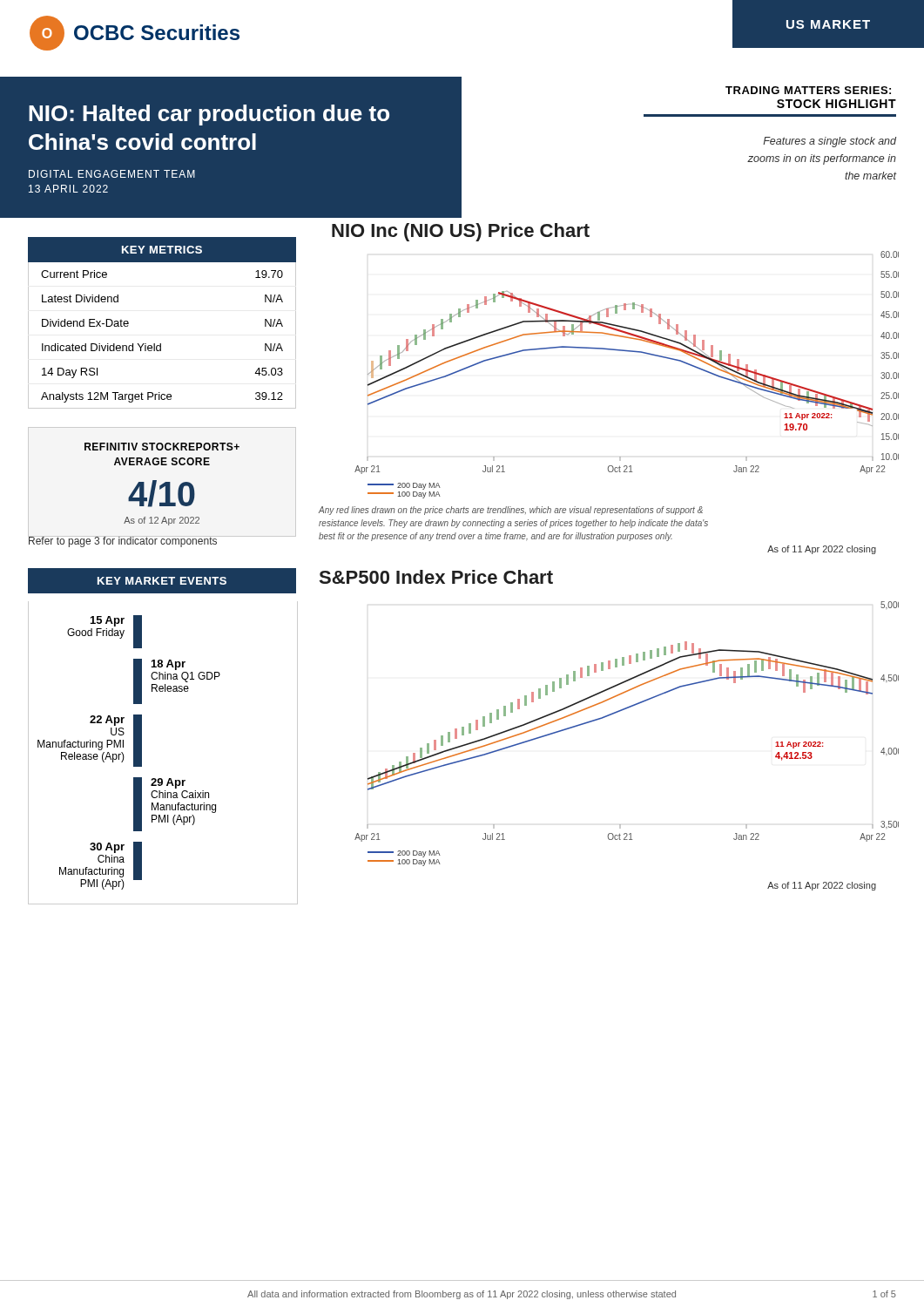Click the passage that begins "Refer to page 3 for indicator"
The height and width of the screenshot is (1307, 924).
123,541
